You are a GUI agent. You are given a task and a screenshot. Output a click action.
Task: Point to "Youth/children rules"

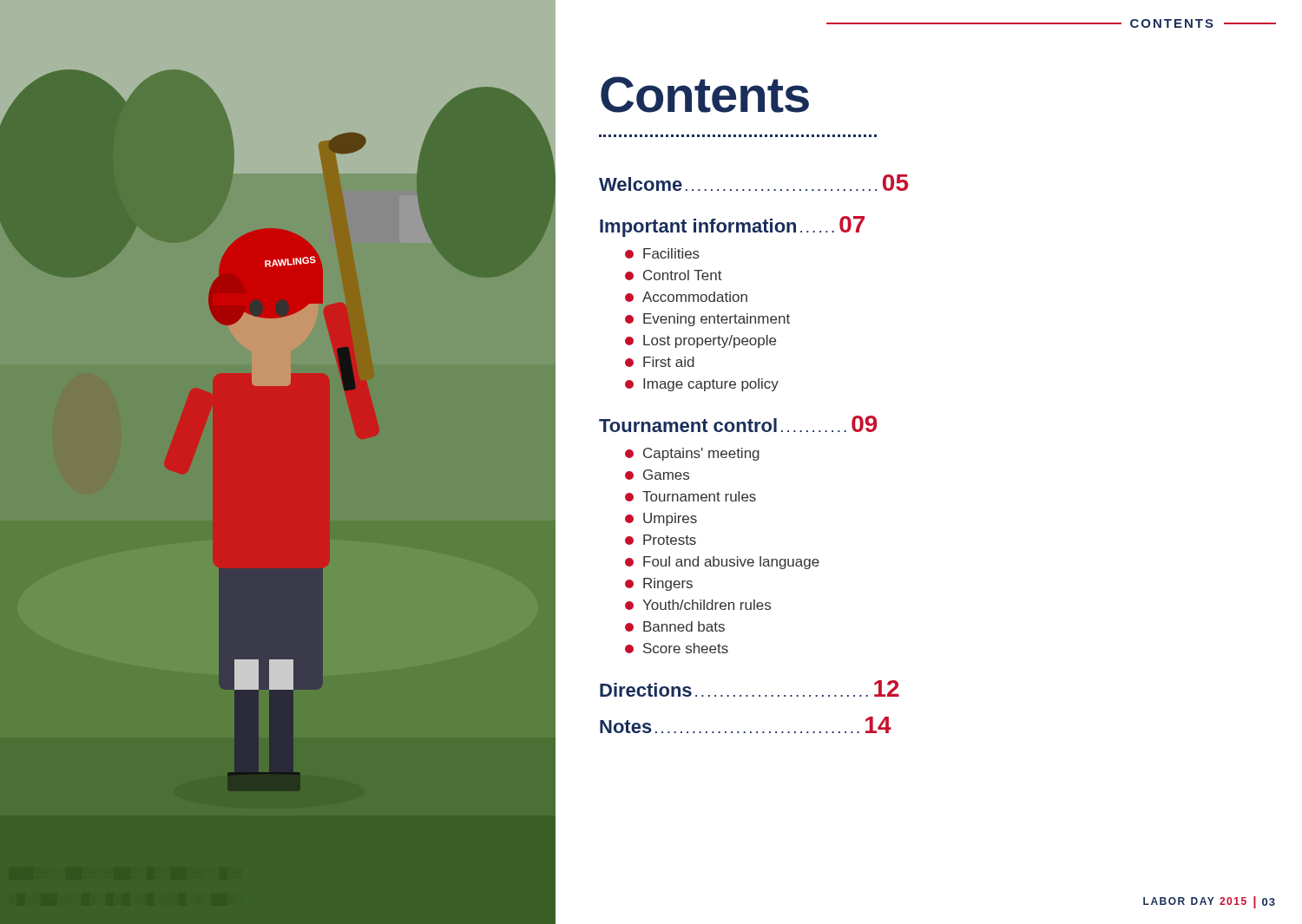click(x=698, y=605)
